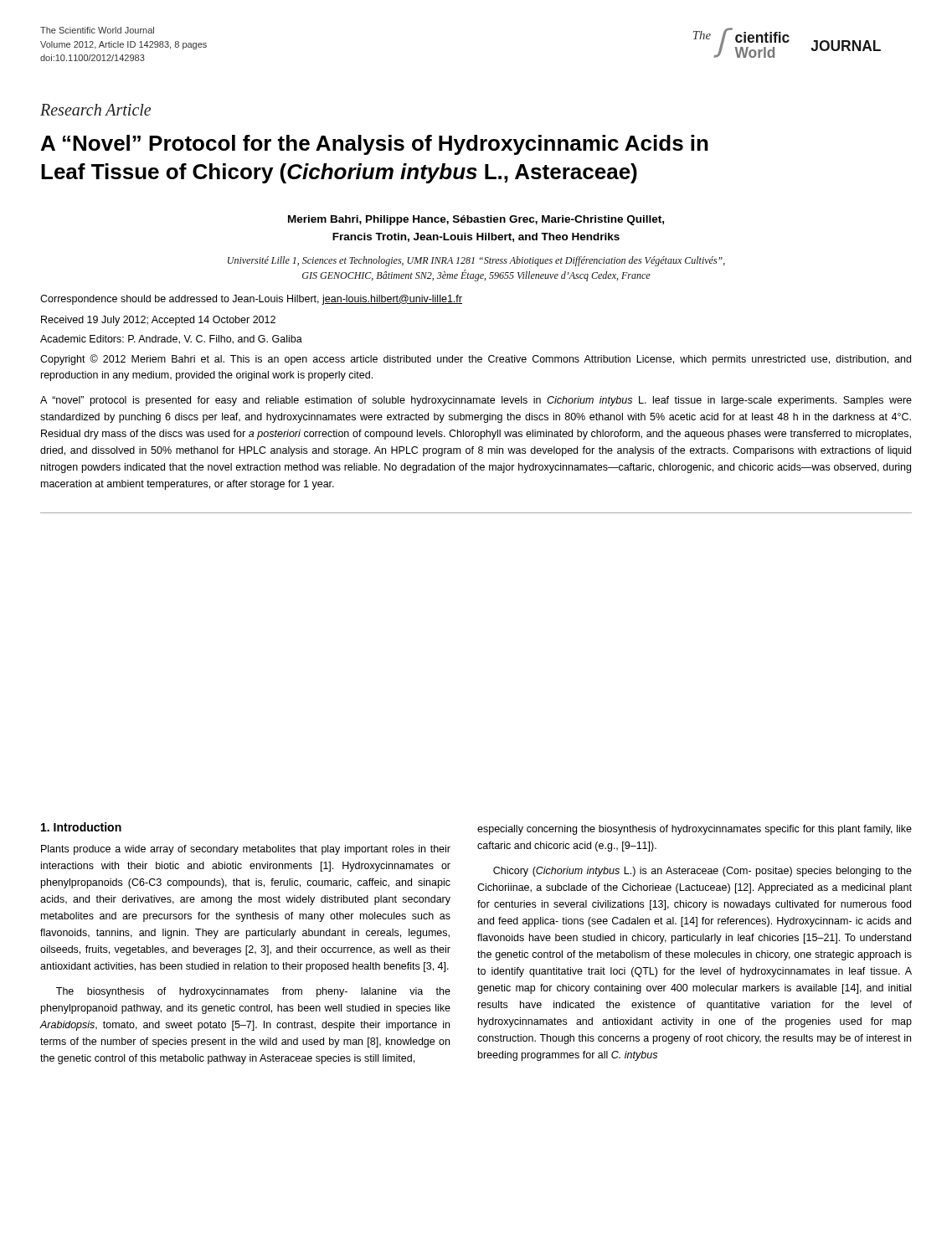Select the text starting "Meriem Bahri, Philippe Hance, Sébastien Grec, Marie-Christine Quillet,"
Viewport: 952px width, 1256px height.
(476, 228)
